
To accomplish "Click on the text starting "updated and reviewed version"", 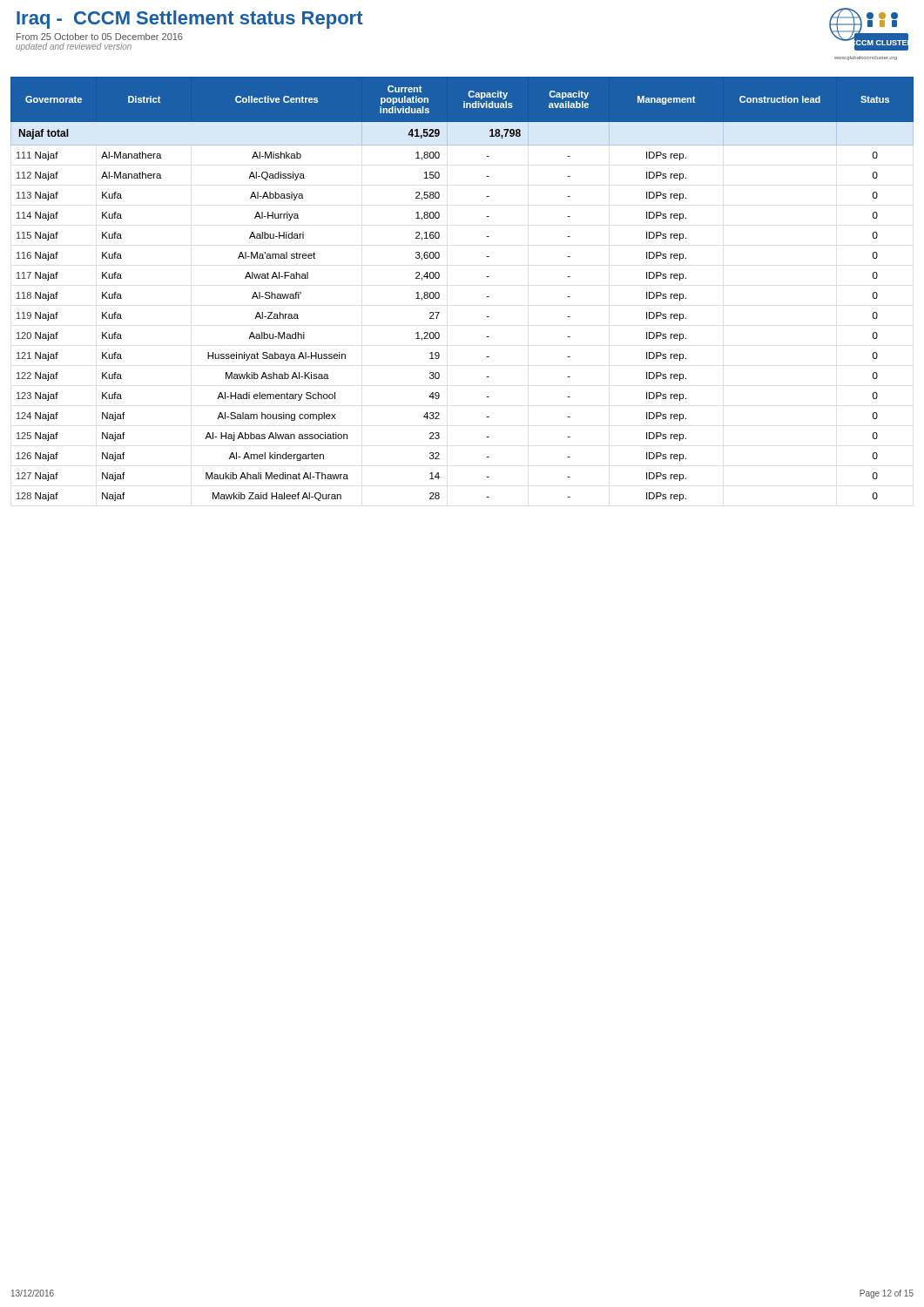I will click(x=74, y=47).
